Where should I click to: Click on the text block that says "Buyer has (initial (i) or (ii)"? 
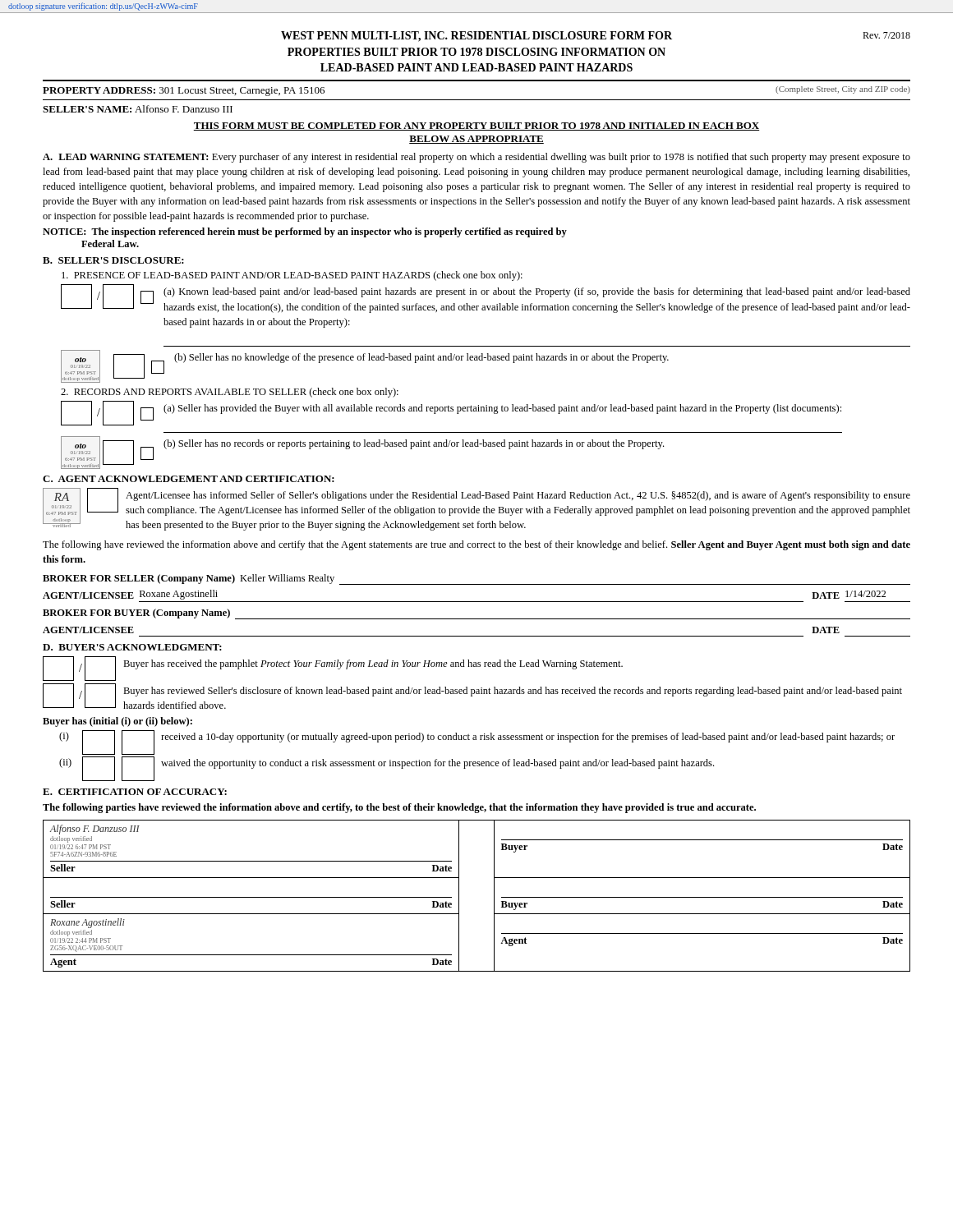coord(118,721)
